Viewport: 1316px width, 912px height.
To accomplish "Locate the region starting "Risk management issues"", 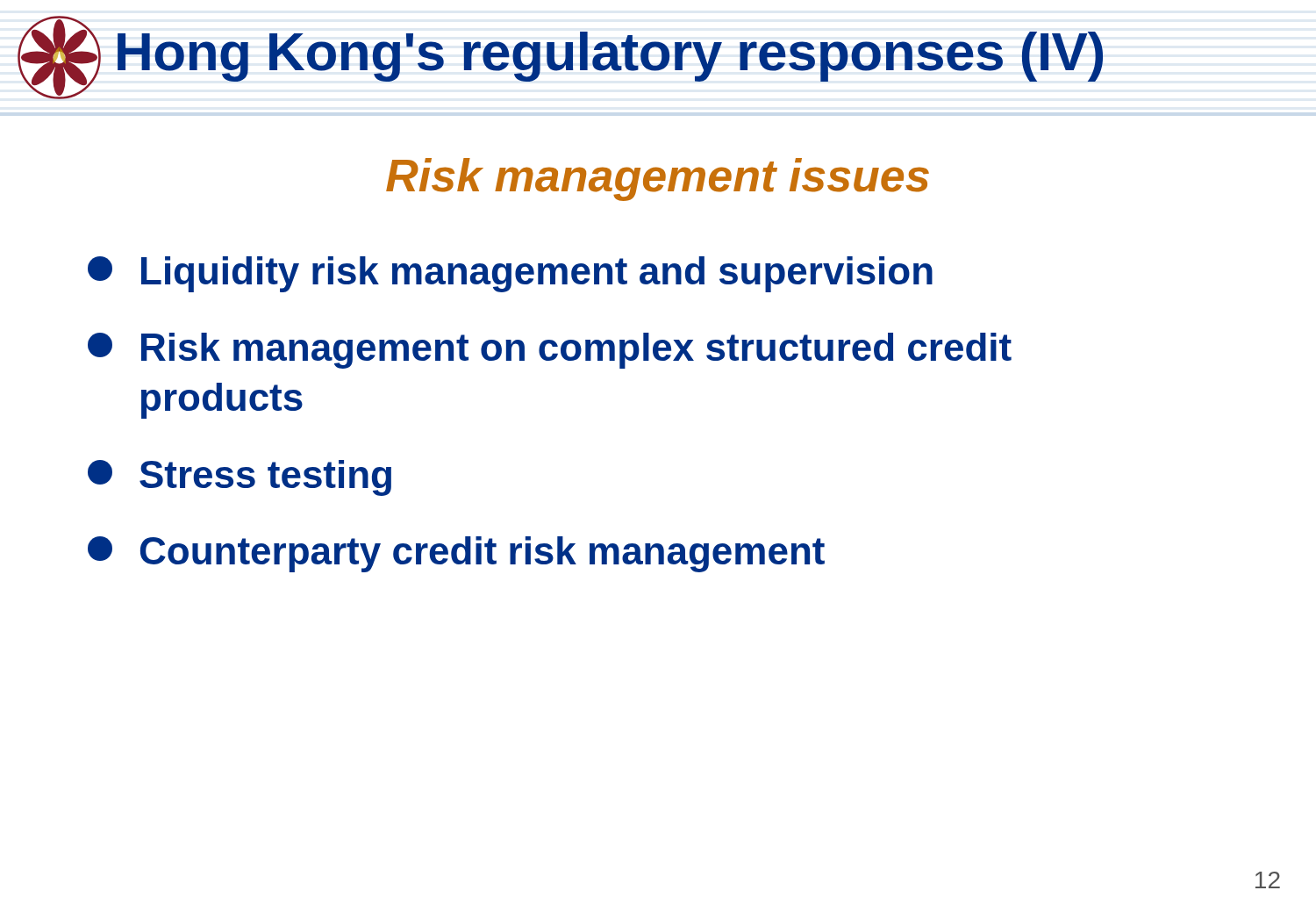I will 658,176.
